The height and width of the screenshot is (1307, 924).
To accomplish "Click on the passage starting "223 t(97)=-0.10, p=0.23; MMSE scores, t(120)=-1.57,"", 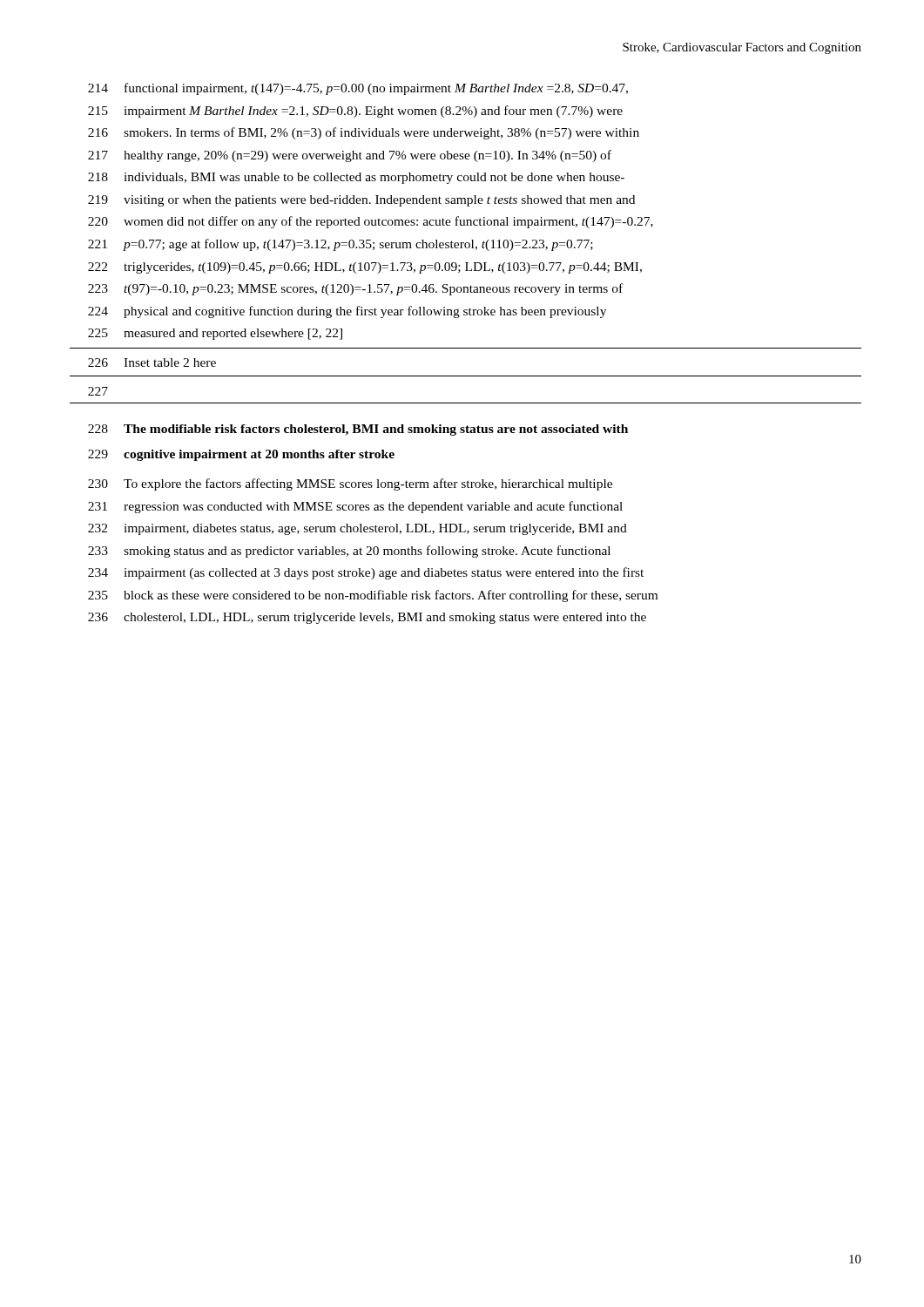I will click(465, 288).
